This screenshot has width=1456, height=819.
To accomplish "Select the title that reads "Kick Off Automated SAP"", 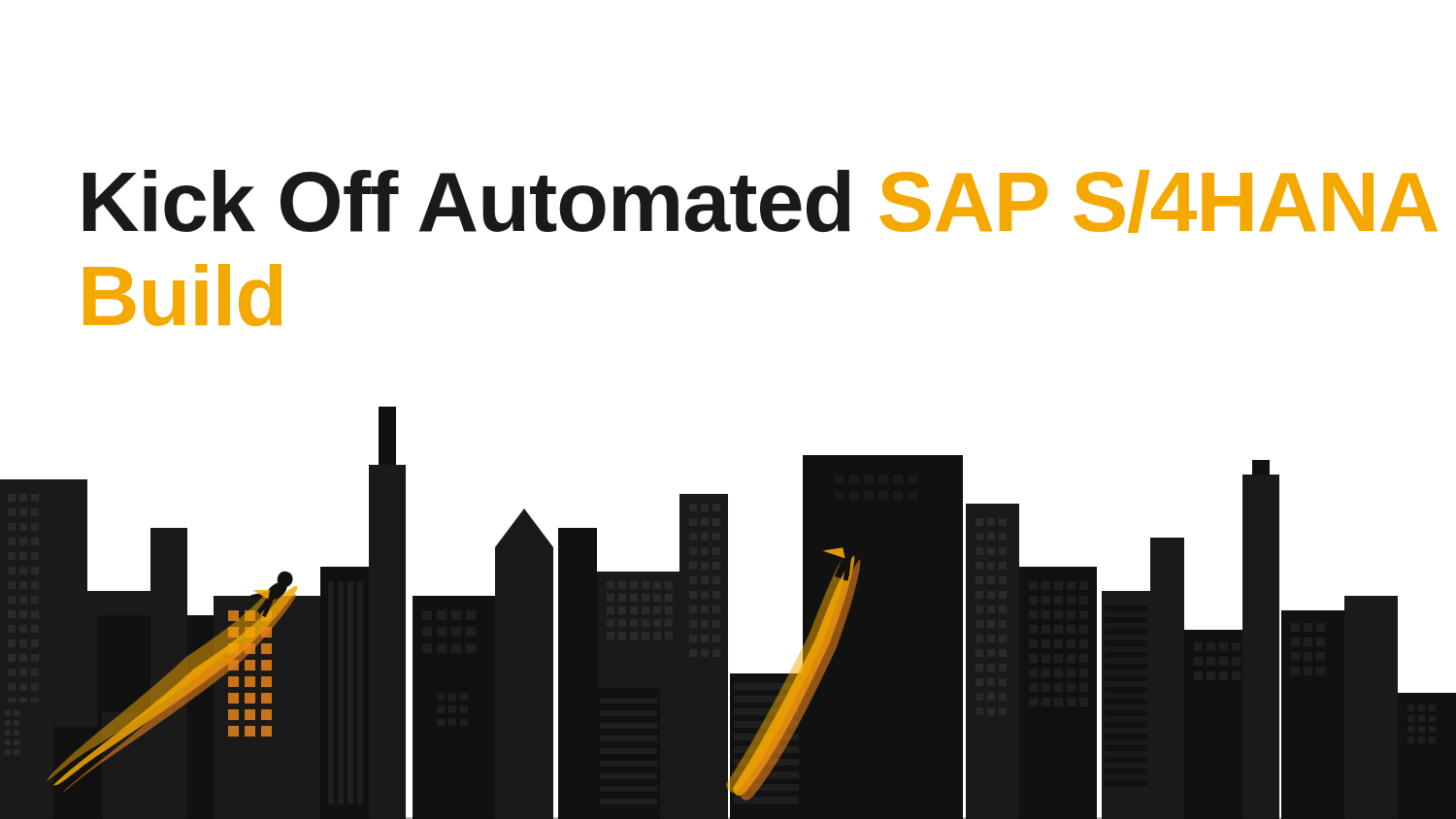I will [757, 249].
